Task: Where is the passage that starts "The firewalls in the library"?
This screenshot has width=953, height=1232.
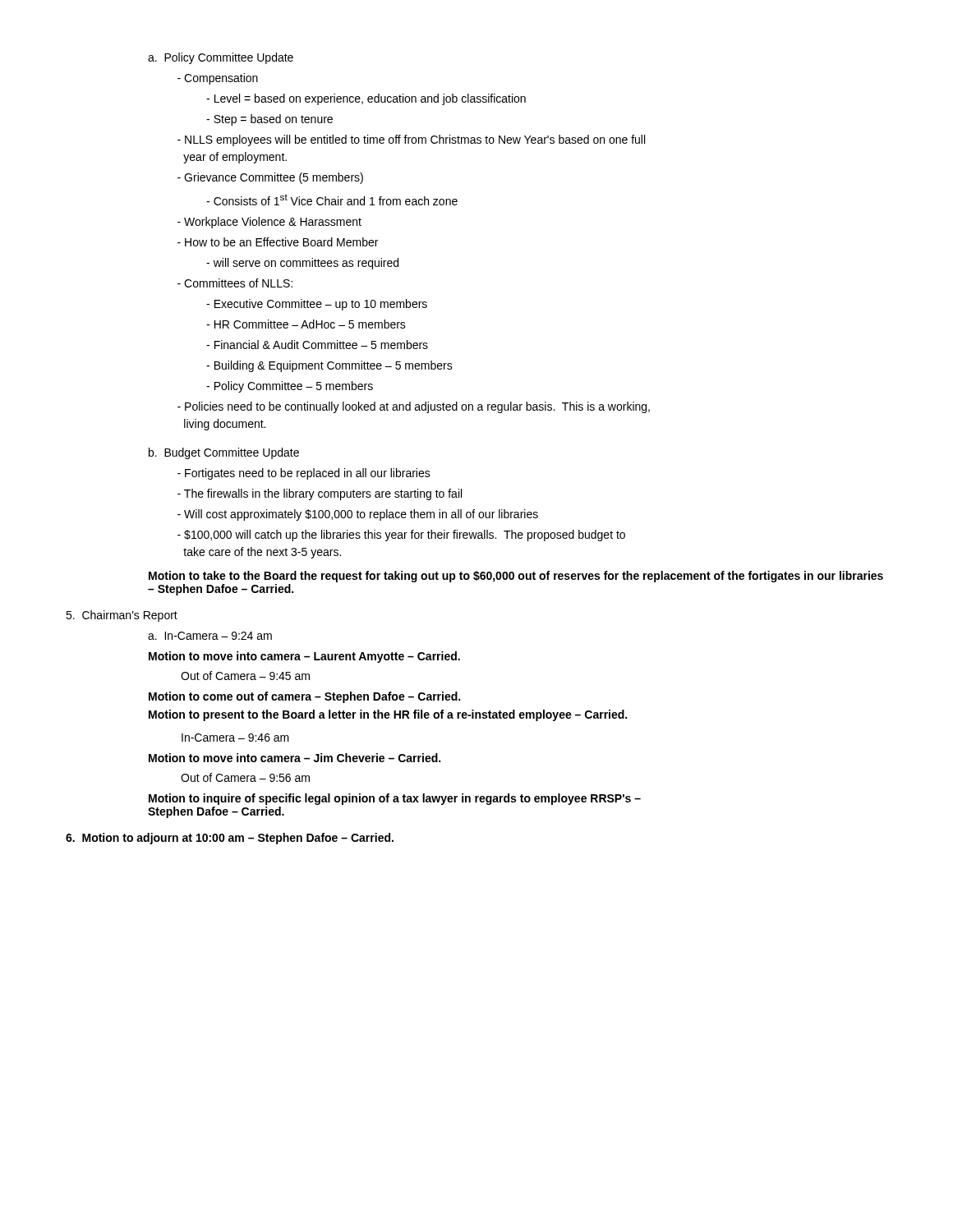Action: coord(313,493)
